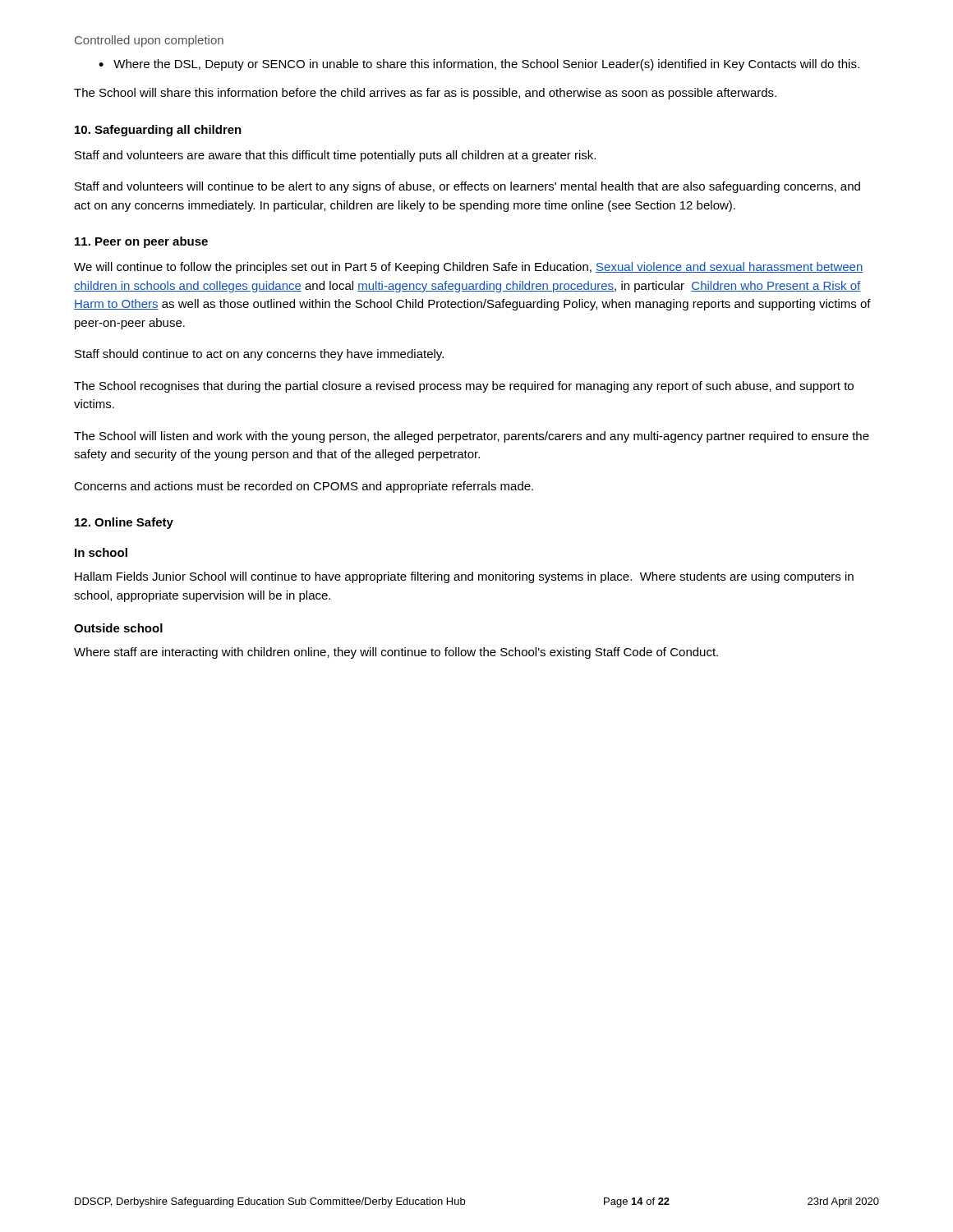This screenshot has width=953, height=1232.
Task: Find the text block that reads "The School will listen and work"
Action: (472, 445)
